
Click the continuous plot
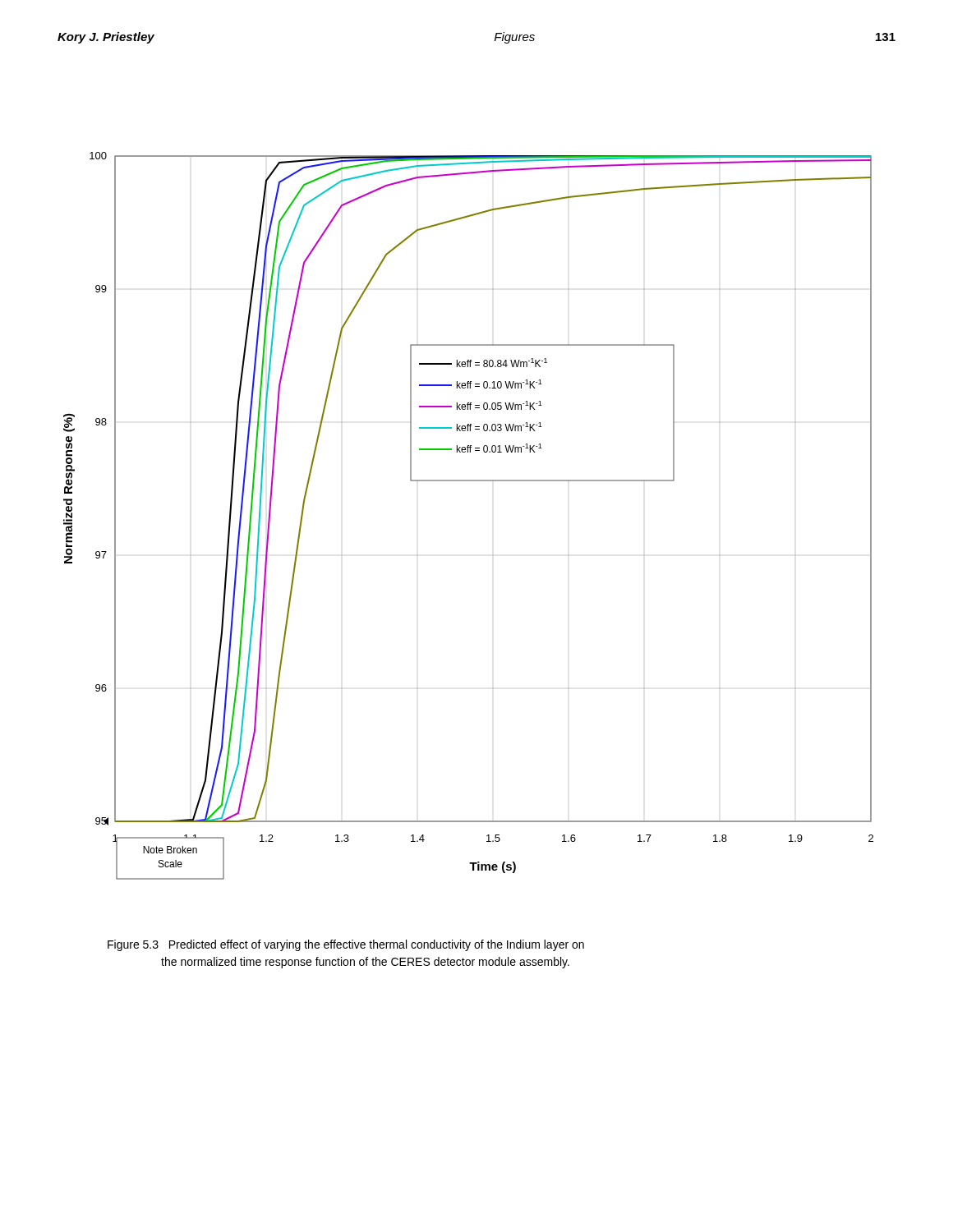click(x=476, y=527)
